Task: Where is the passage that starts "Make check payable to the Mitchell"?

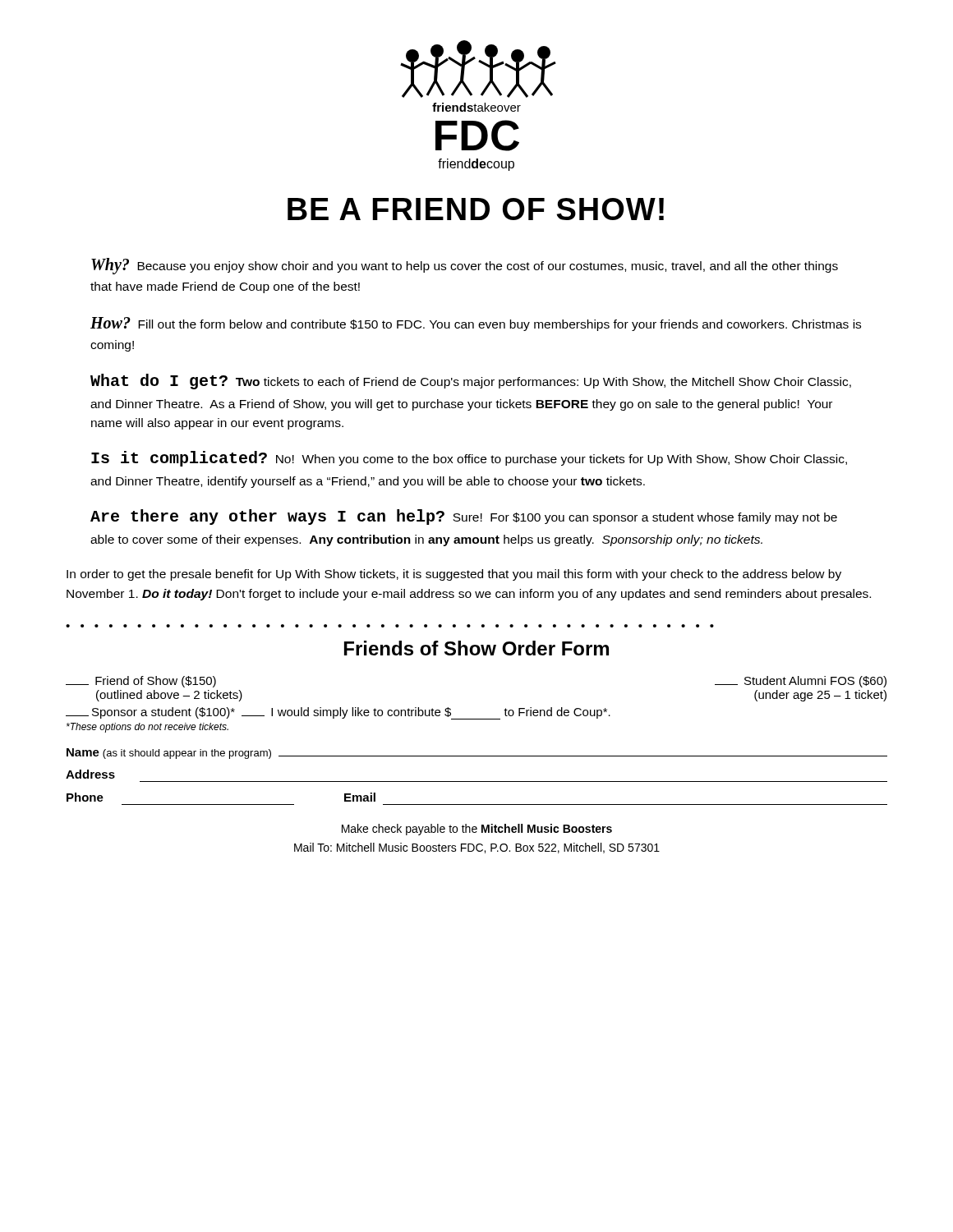Action: 476,838
